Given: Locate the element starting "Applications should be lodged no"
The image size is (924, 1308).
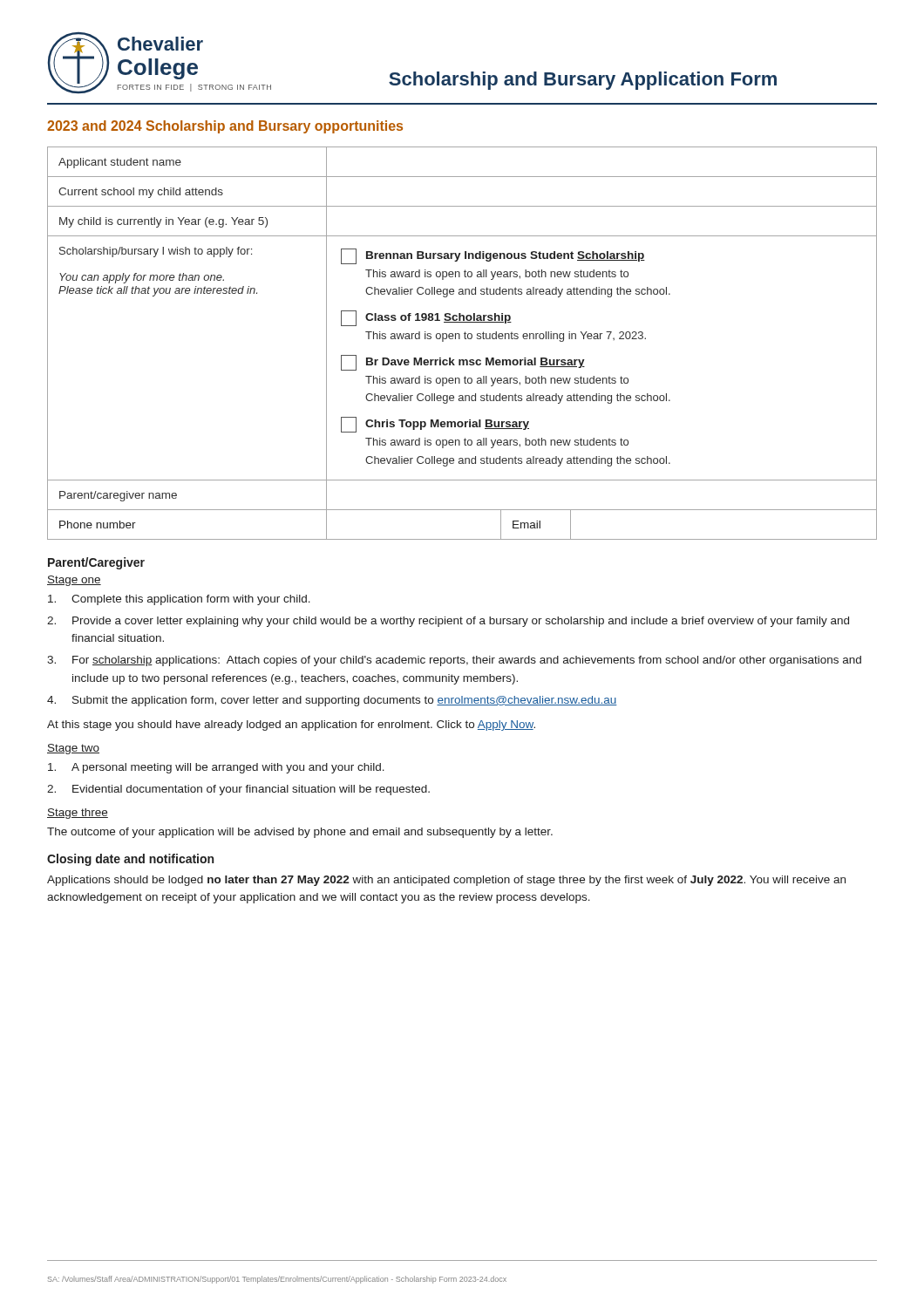Looking at the screenshot, I should [447, 888].
